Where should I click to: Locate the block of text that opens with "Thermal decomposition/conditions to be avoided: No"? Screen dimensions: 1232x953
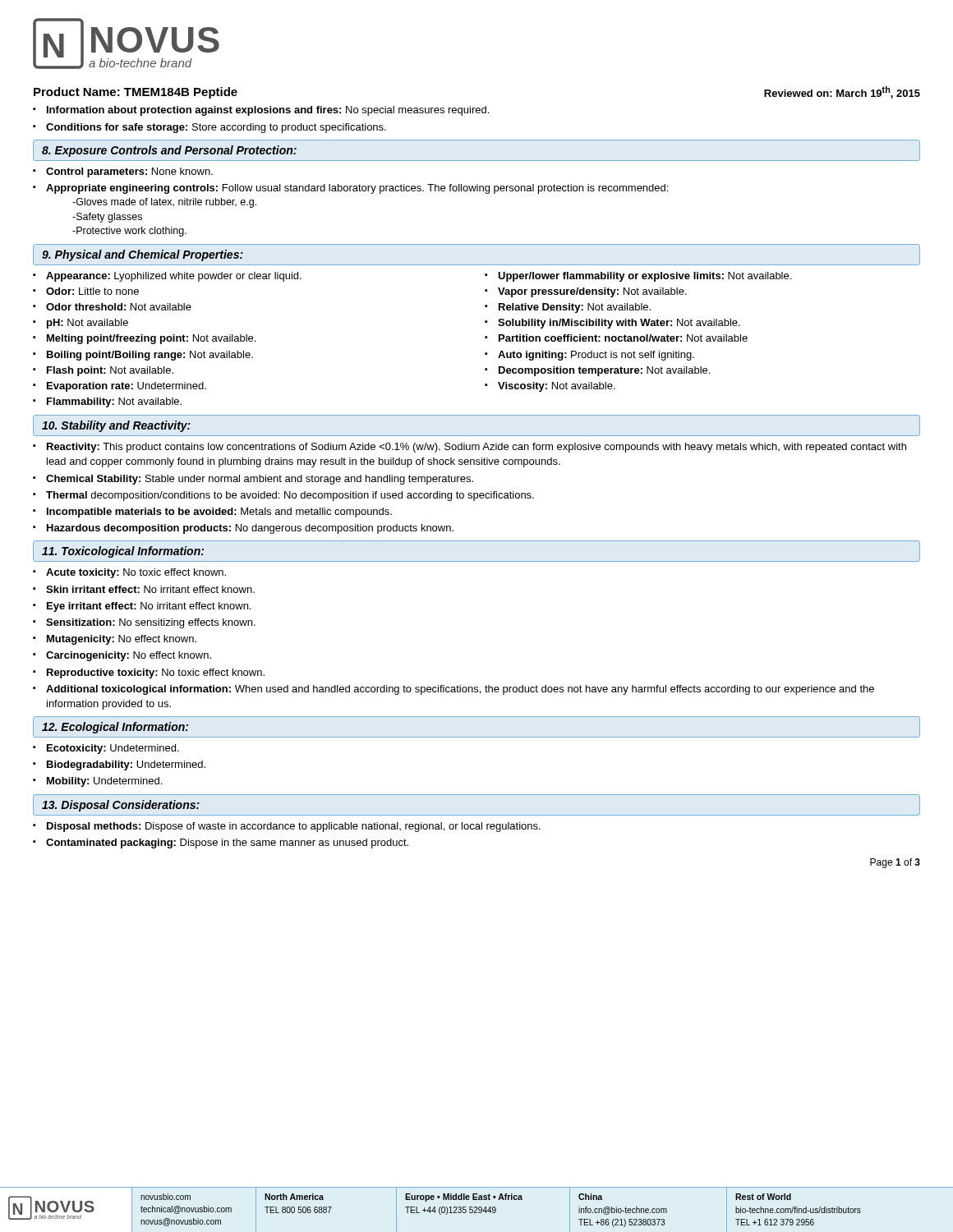tap(290, 495)
